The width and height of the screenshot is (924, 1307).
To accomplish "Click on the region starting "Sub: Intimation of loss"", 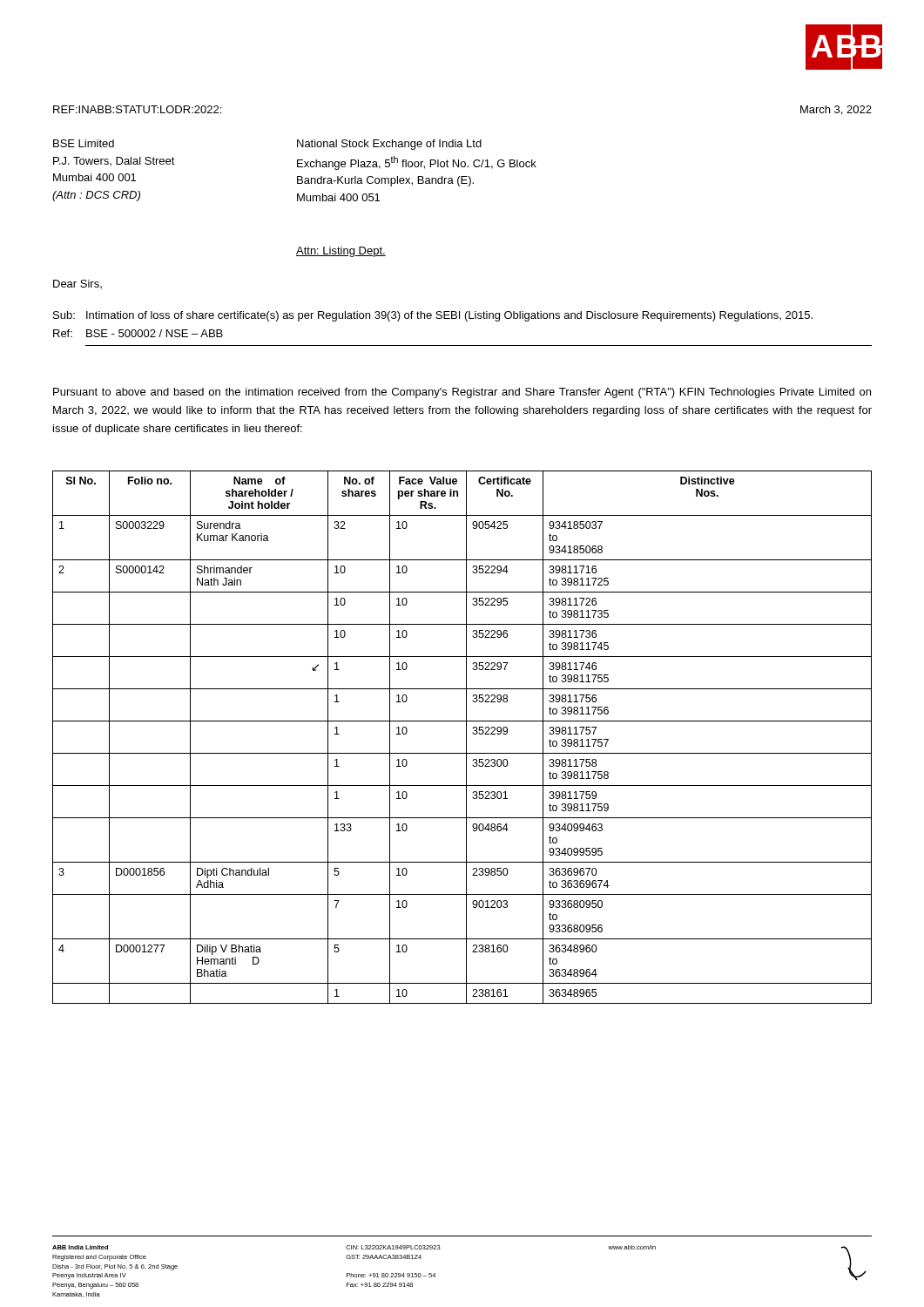I will [x=462, y=326].
